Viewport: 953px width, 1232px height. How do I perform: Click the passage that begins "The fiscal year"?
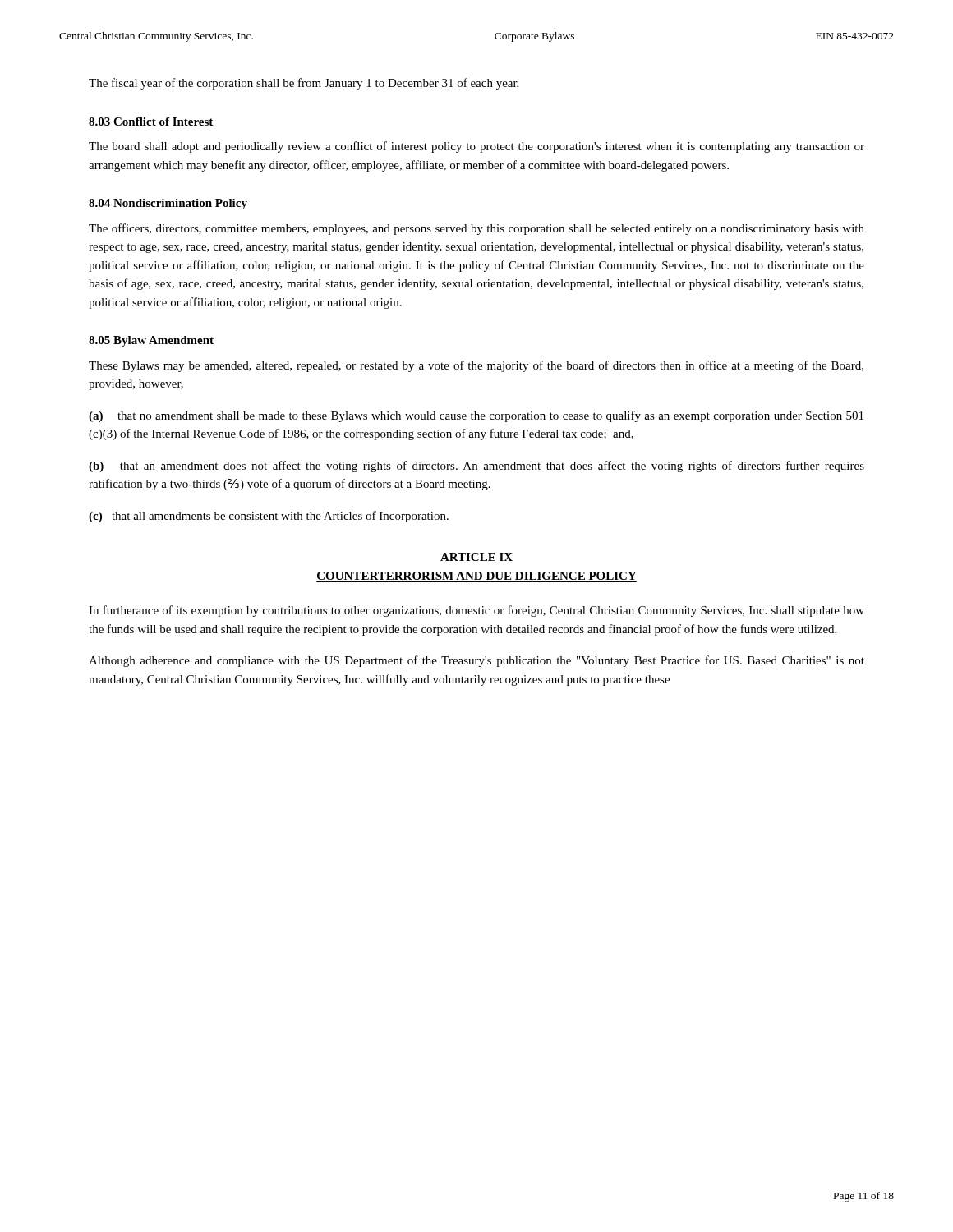(x=304, y=83)
